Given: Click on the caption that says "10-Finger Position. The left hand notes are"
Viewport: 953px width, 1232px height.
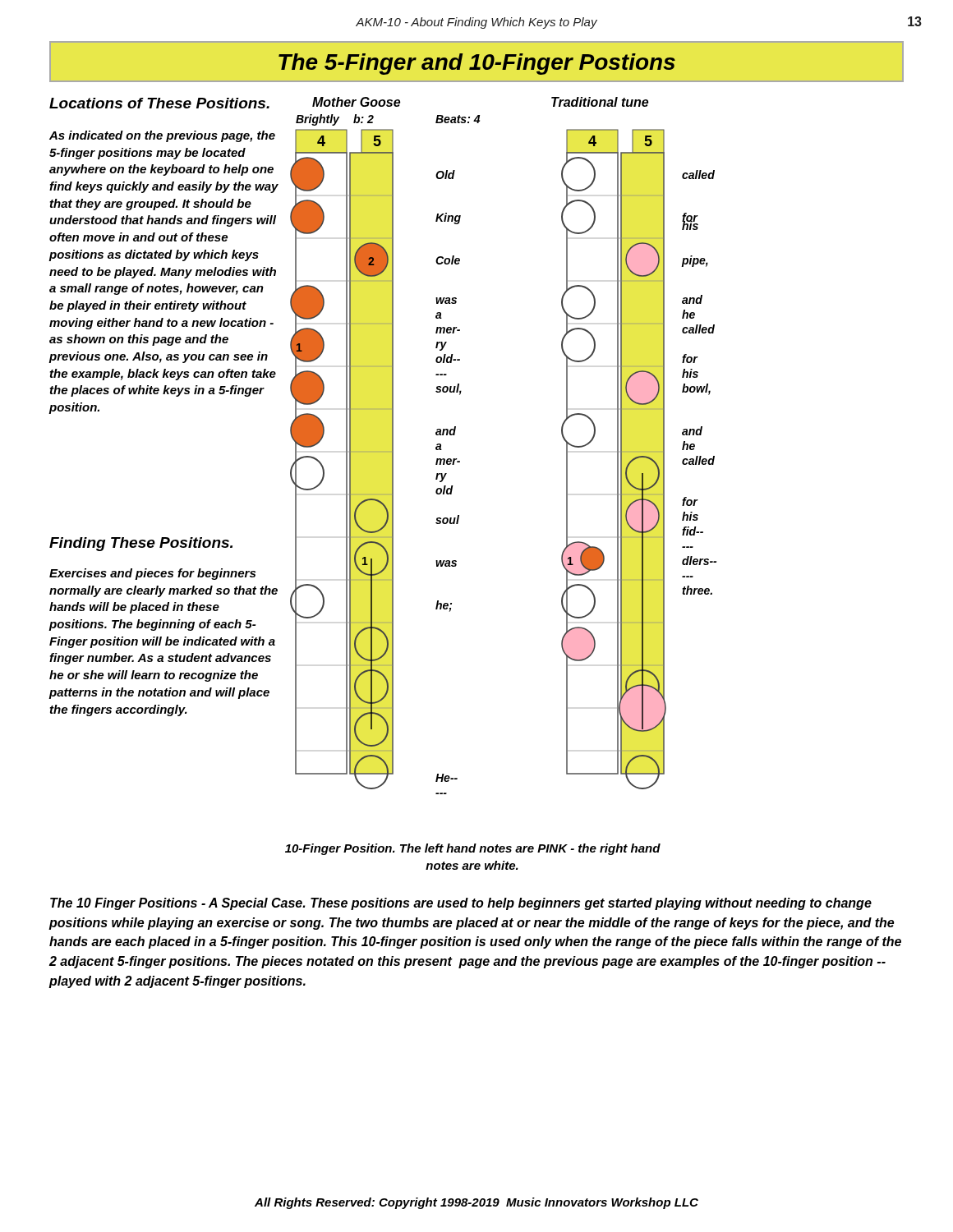Looking at the screenshot, I should 472,857.
